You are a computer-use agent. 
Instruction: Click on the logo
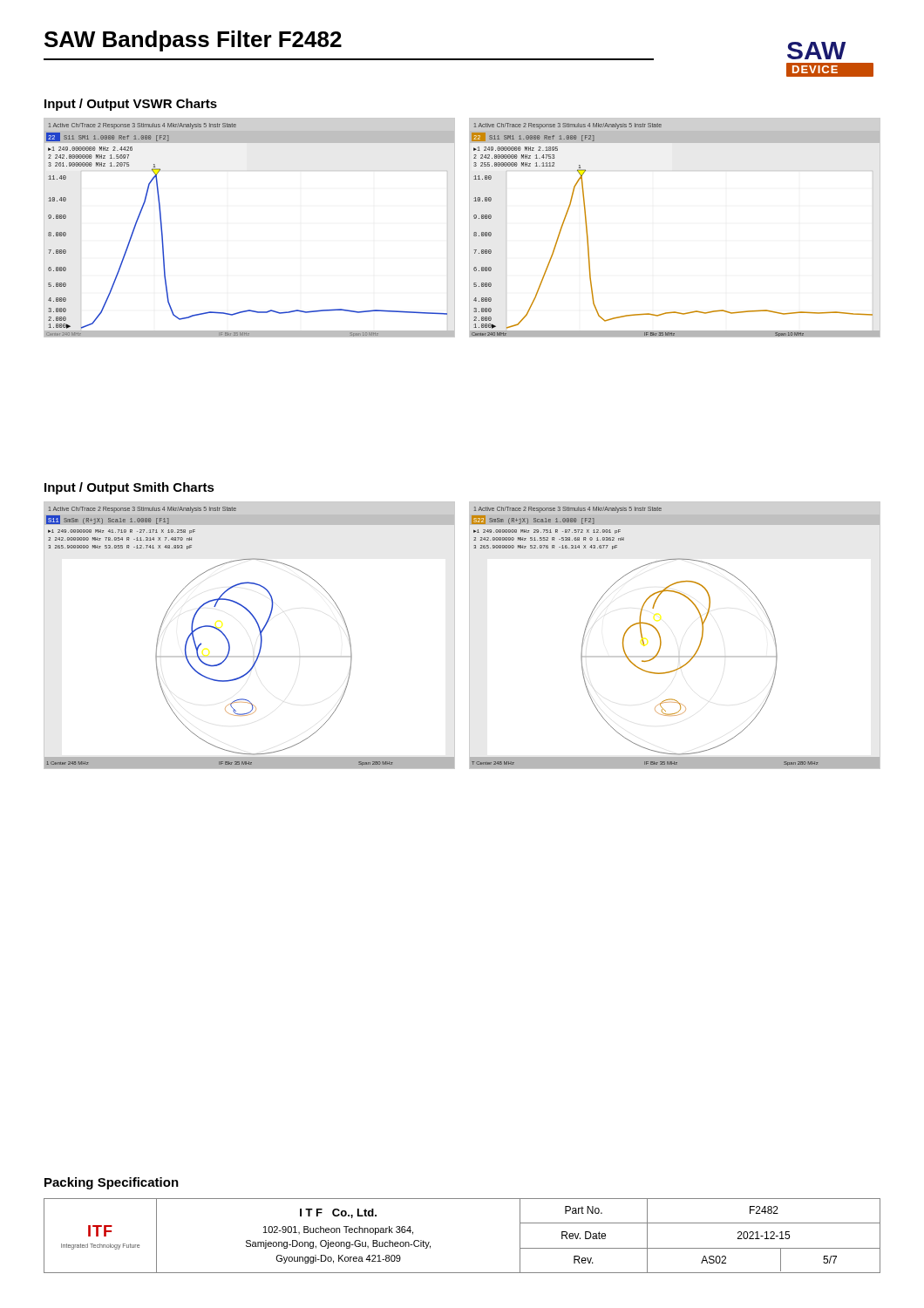(832, 52)
